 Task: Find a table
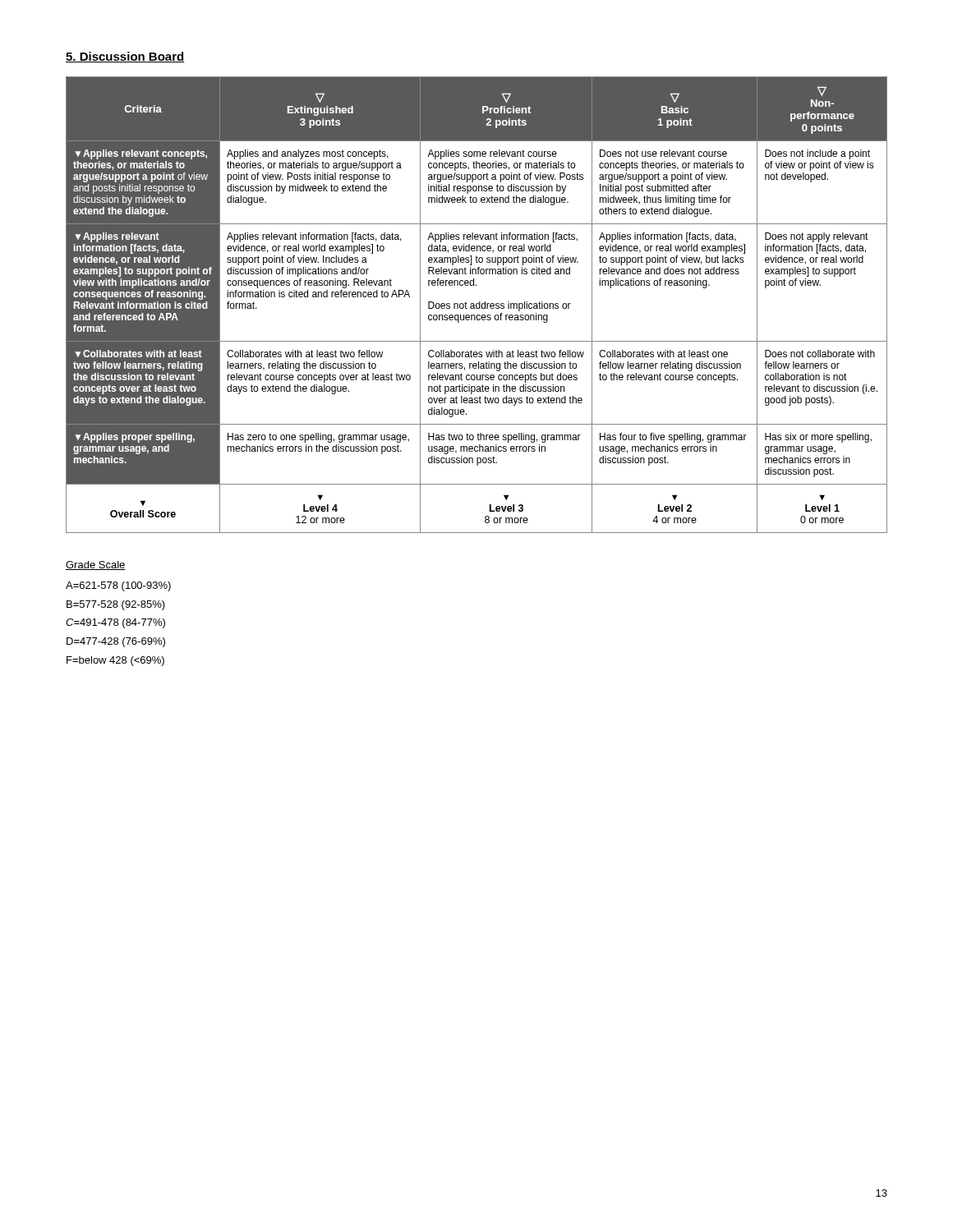point(476,305)
